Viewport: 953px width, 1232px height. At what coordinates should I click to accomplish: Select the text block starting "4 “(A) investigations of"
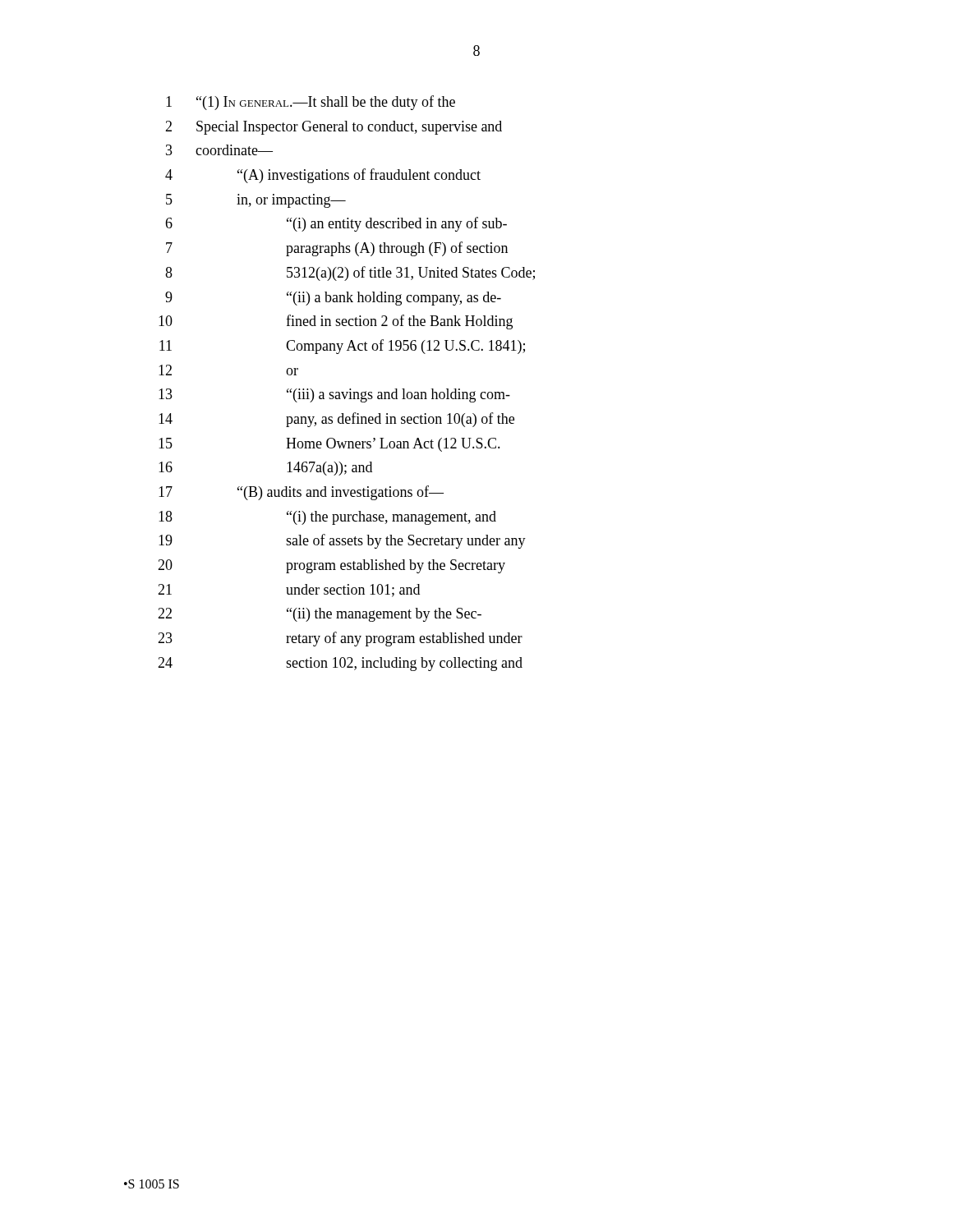(x=323, y=176)
